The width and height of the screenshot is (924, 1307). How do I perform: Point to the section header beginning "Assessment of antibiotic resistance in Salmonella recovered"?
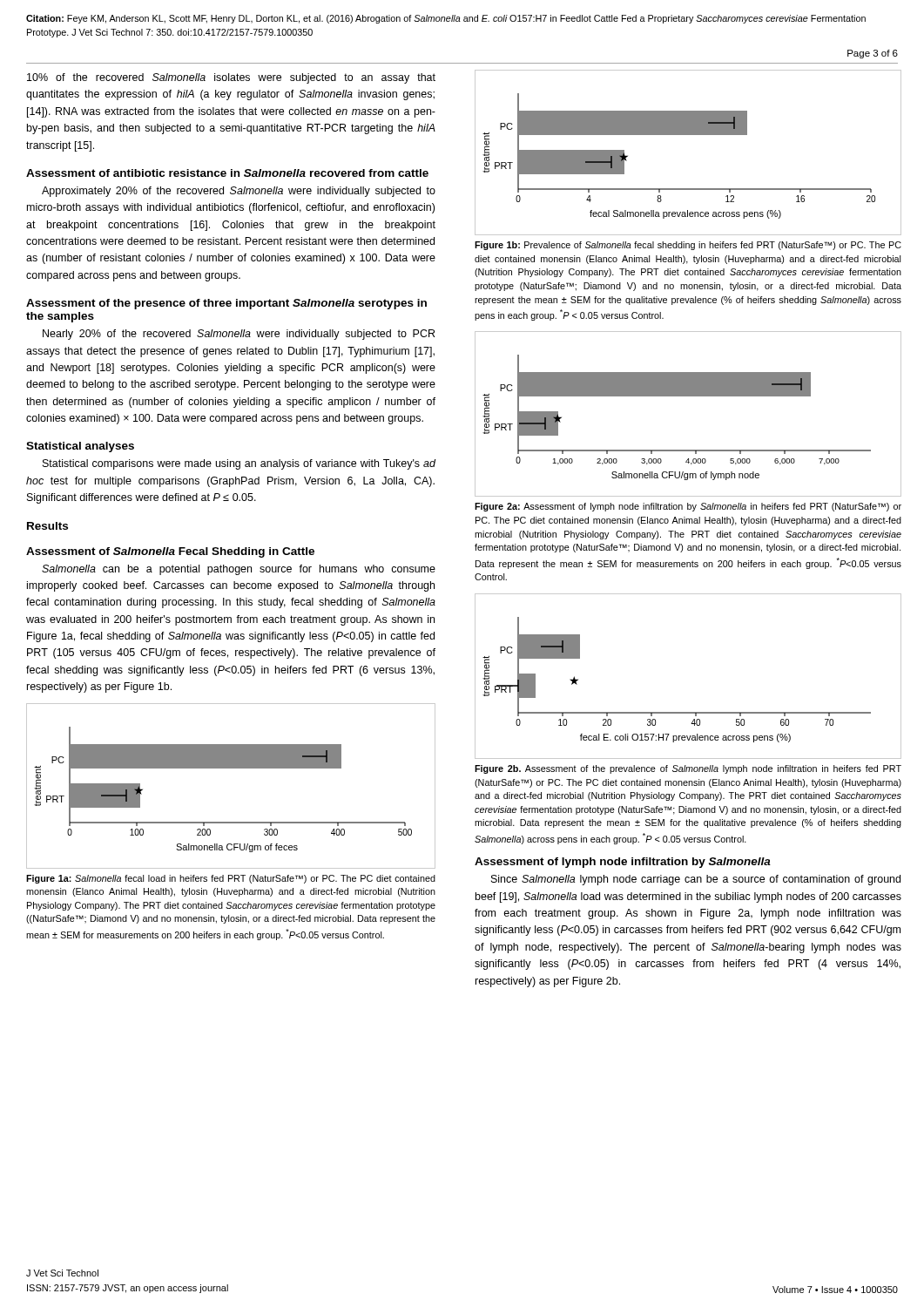pos(227,173)
